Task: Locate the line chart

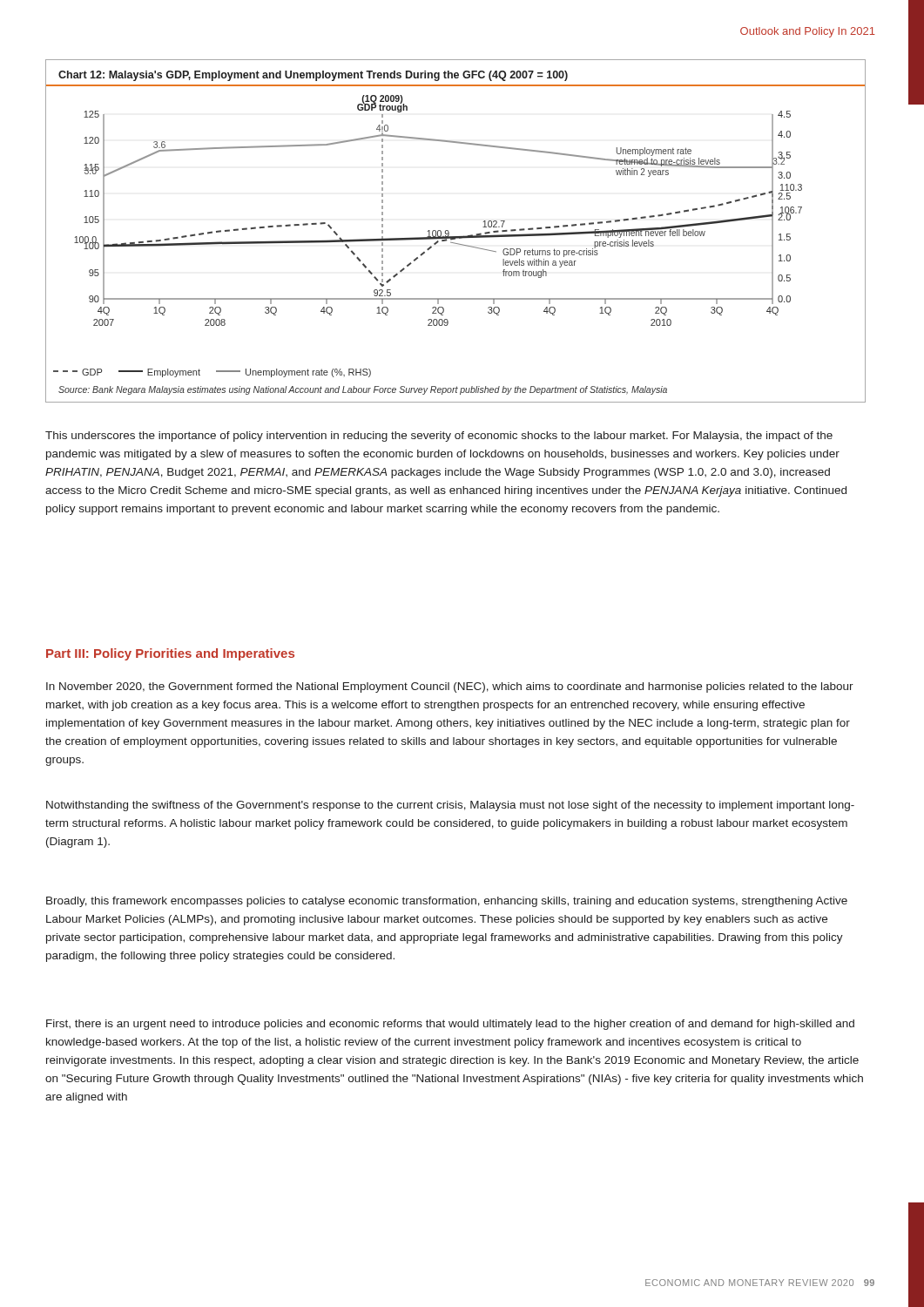Action: coord(455,231)
